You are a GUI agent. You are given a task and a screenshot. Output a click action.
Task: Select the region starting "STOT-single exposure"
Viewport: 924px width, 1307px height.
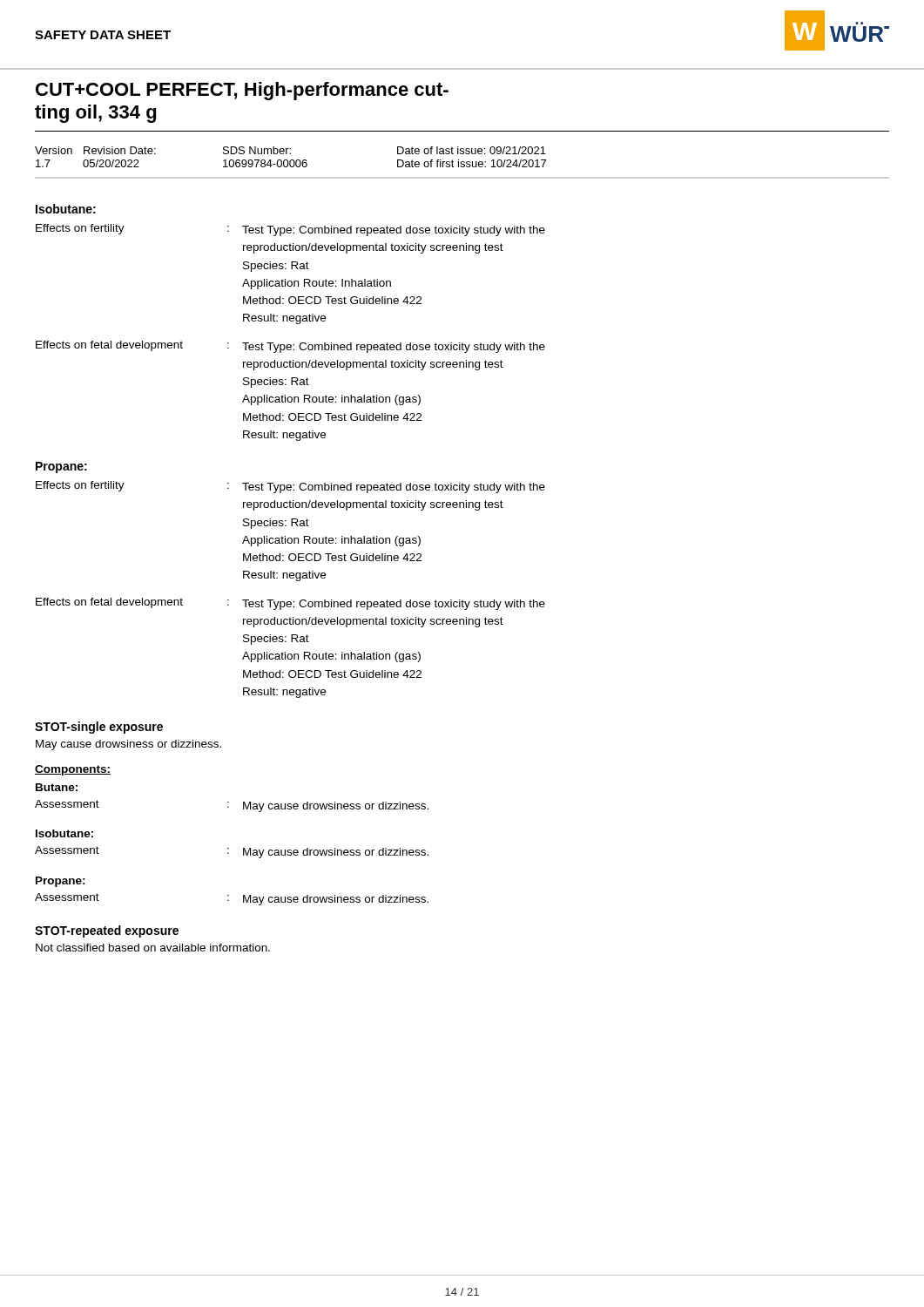pyautogui.click(x=99, y=727)
